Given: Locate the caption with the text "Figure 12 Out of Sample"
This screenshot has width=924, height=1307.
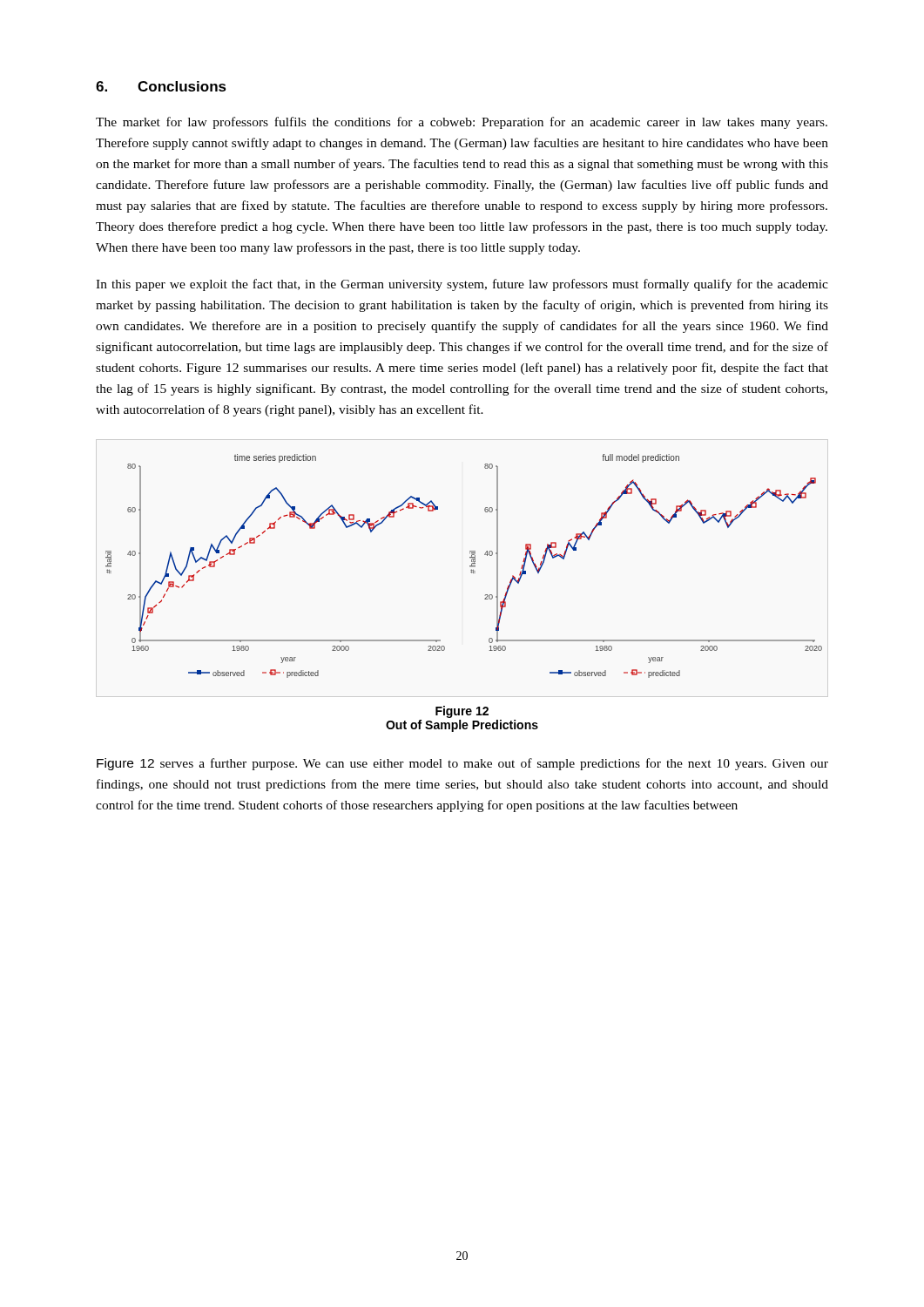Looking at the screenshot, I should 462,718.
